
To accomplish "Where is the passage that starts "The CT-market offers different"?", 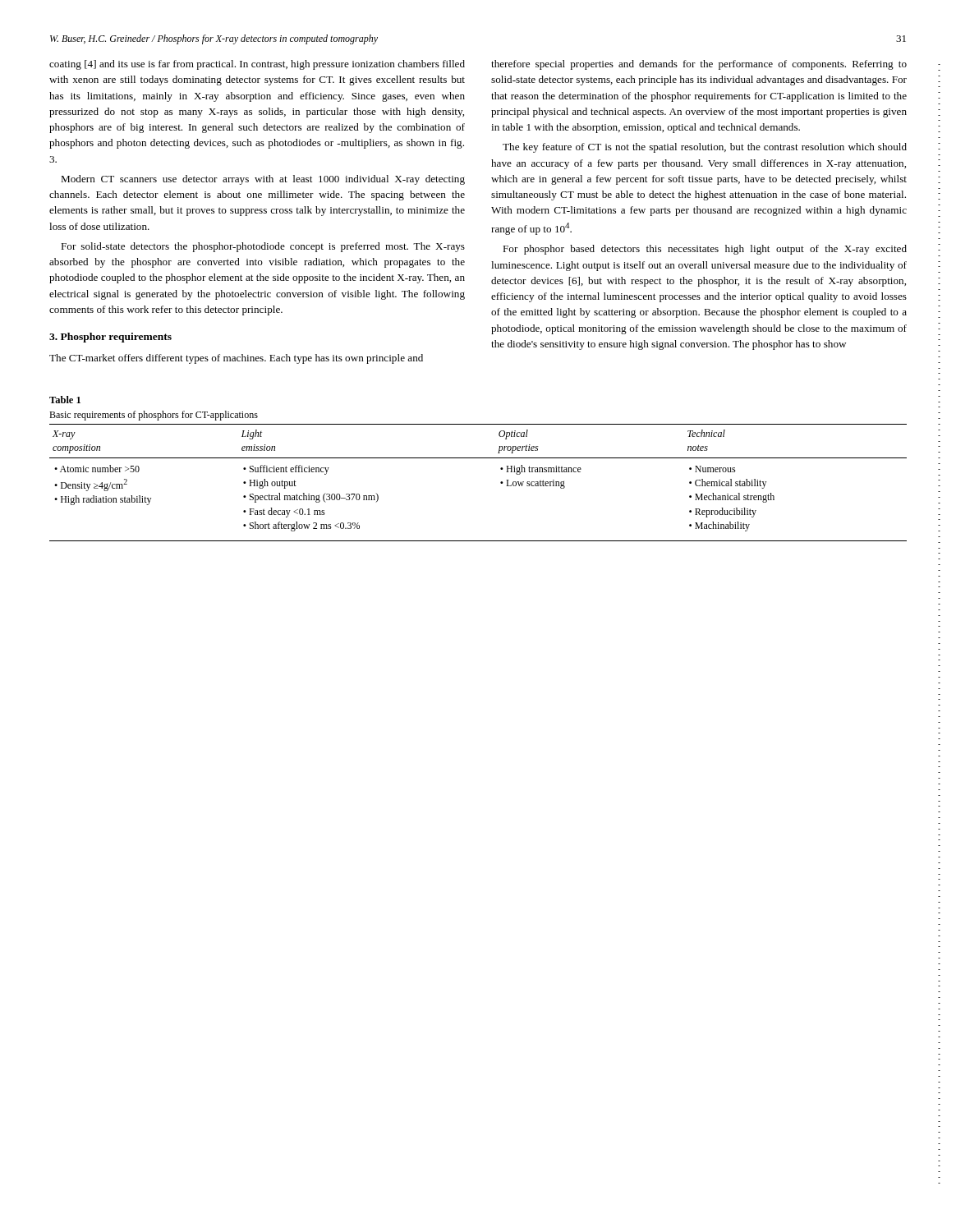I will click(x=257, y=358).
